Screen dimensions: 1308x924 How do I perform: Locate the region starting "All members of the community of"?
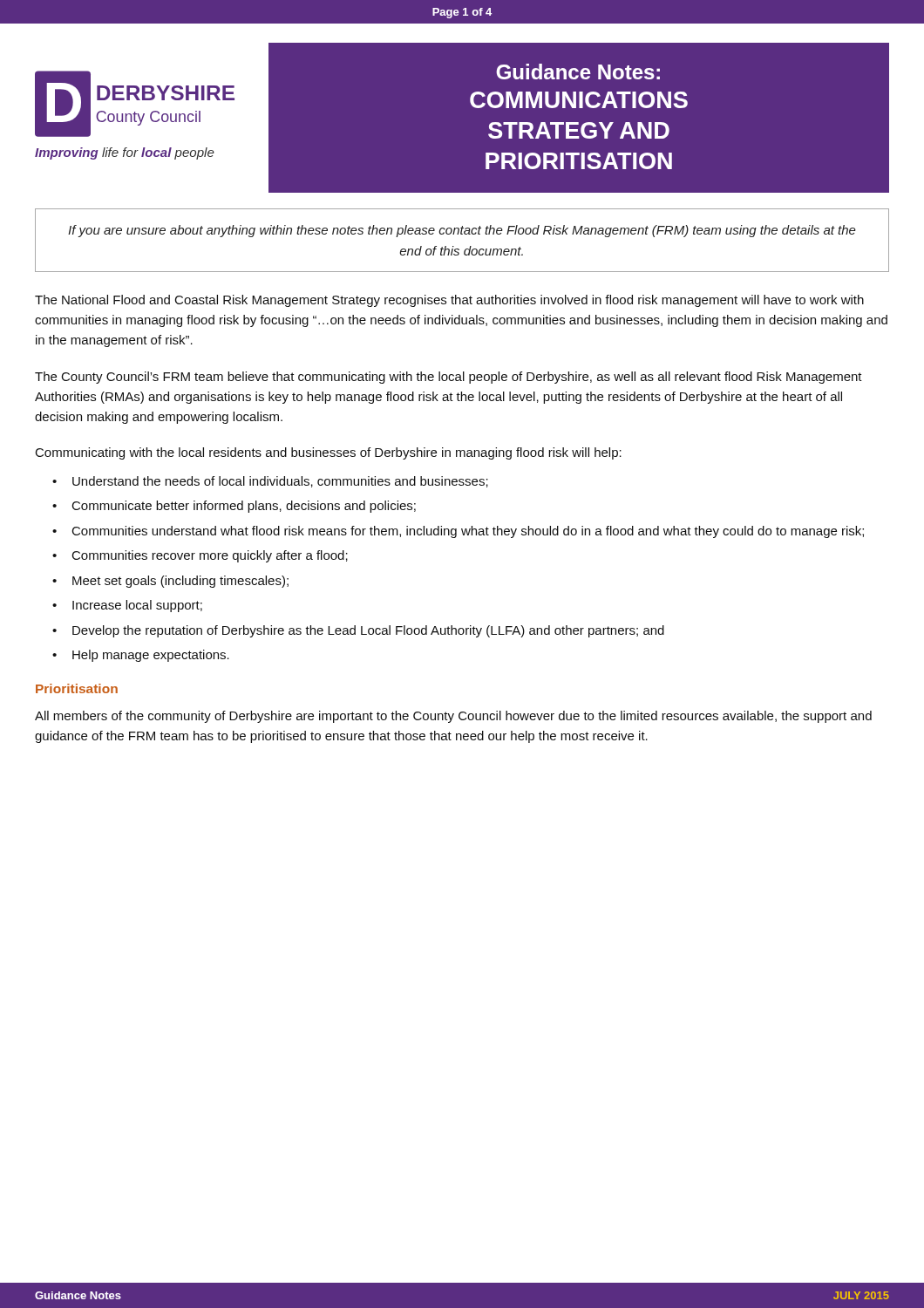453,725
